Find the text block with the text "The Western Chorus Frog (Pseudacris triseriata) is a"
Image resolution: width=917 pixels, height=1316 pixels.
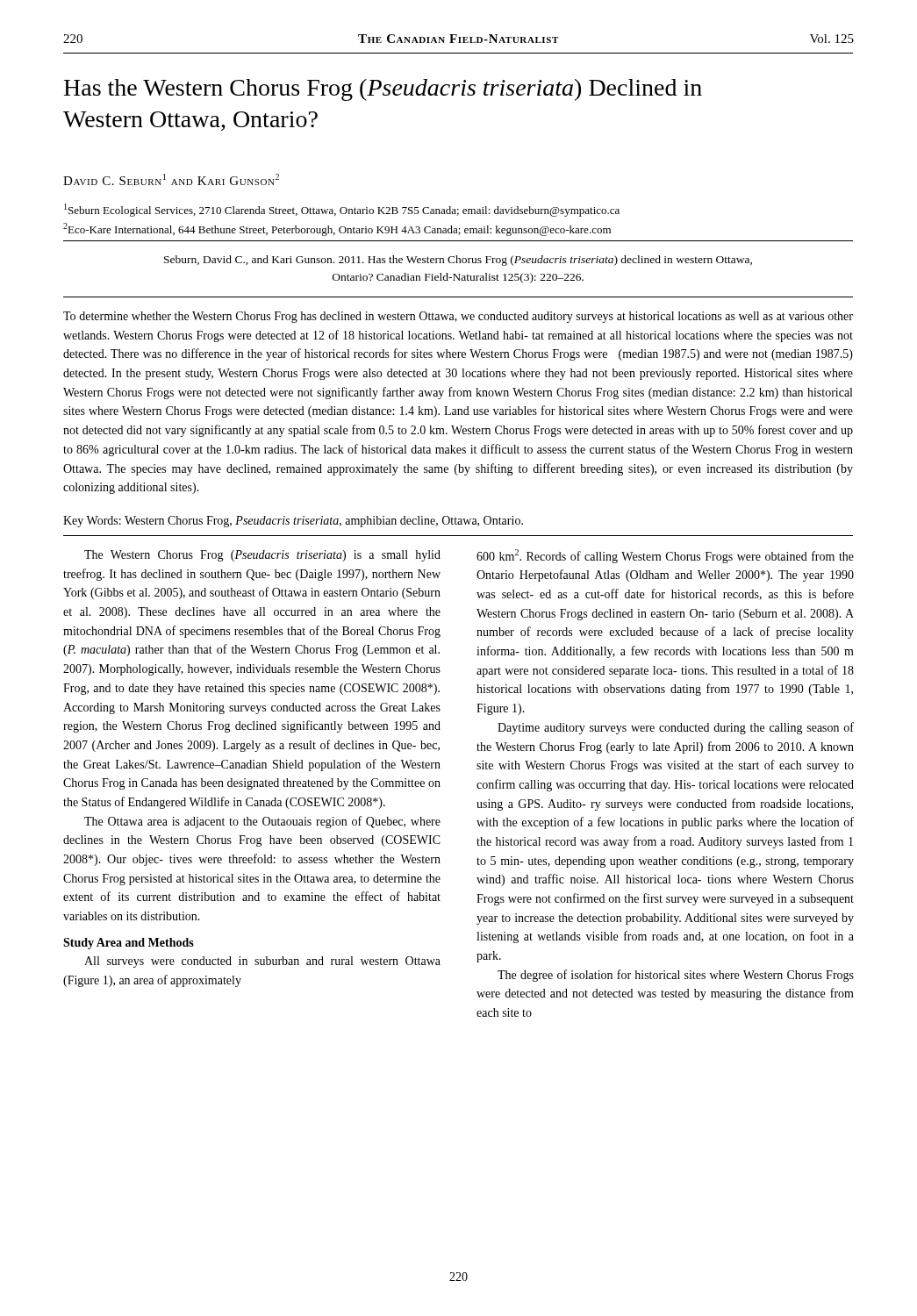(252, 679)
